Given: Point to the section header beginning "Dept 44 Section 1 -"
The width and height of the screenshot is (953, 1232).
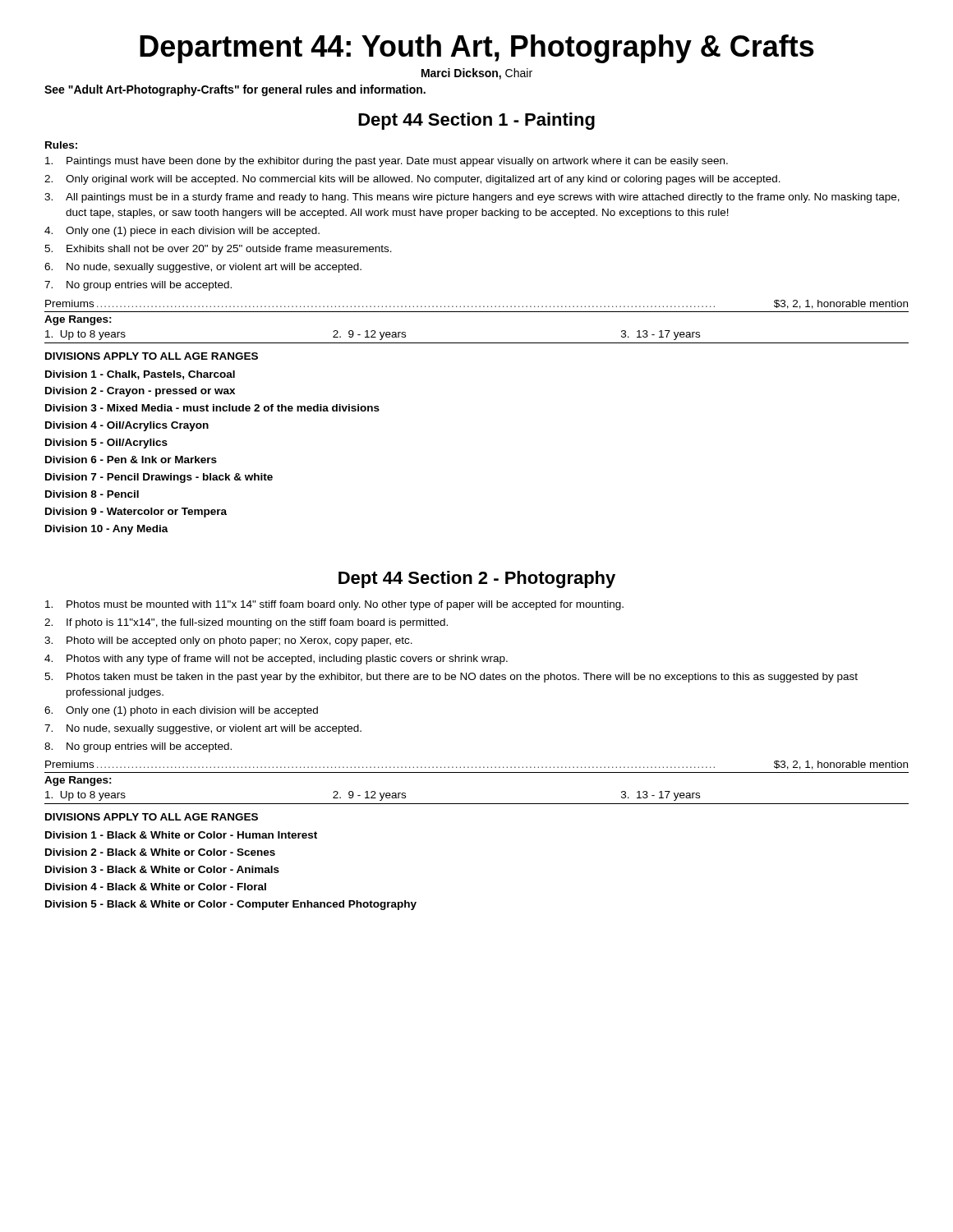Looking at the screenshot, I should coord(476,120).
